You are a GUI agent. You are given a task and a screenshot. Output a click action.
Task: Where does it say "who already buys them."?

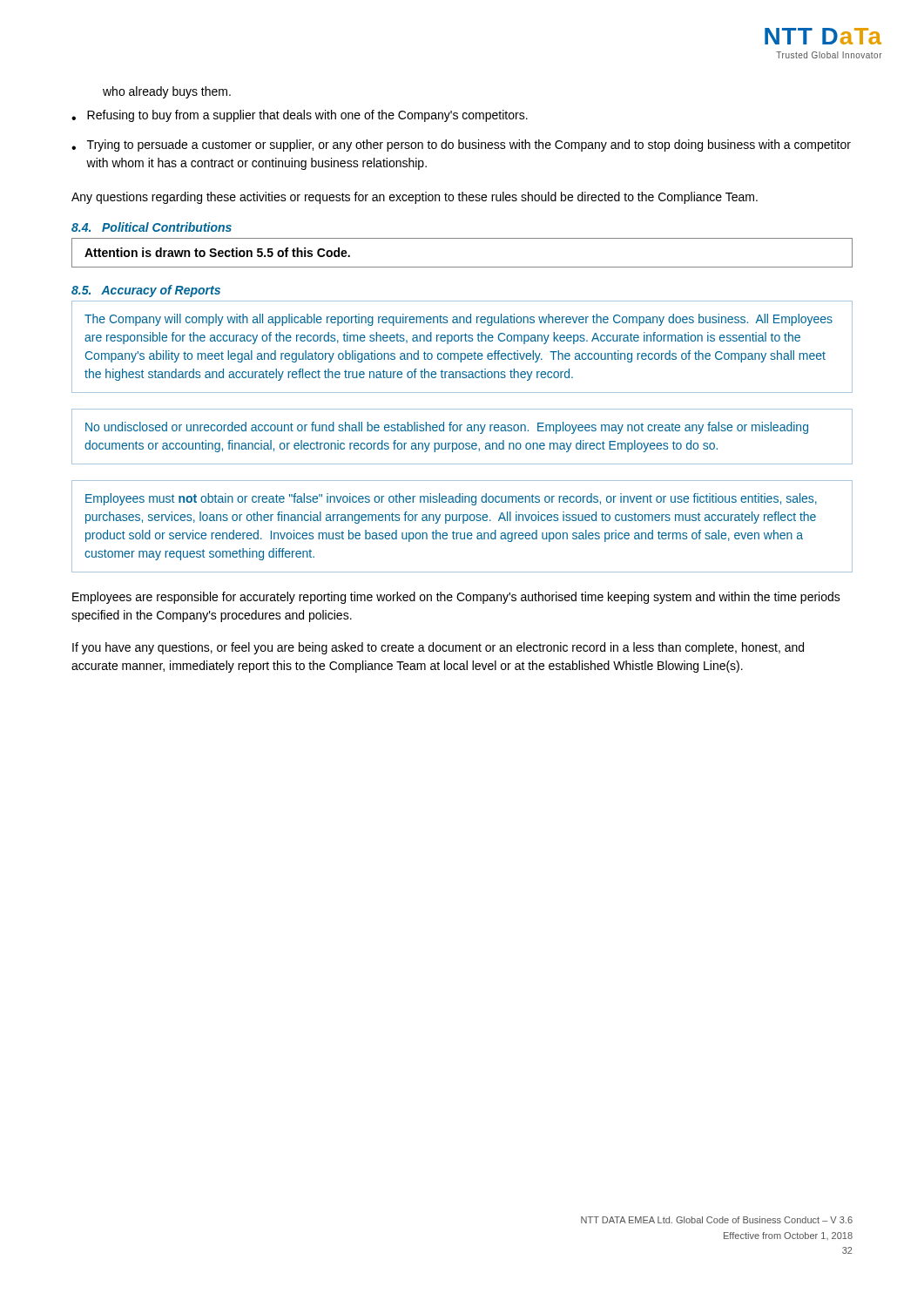pos(167,91)
